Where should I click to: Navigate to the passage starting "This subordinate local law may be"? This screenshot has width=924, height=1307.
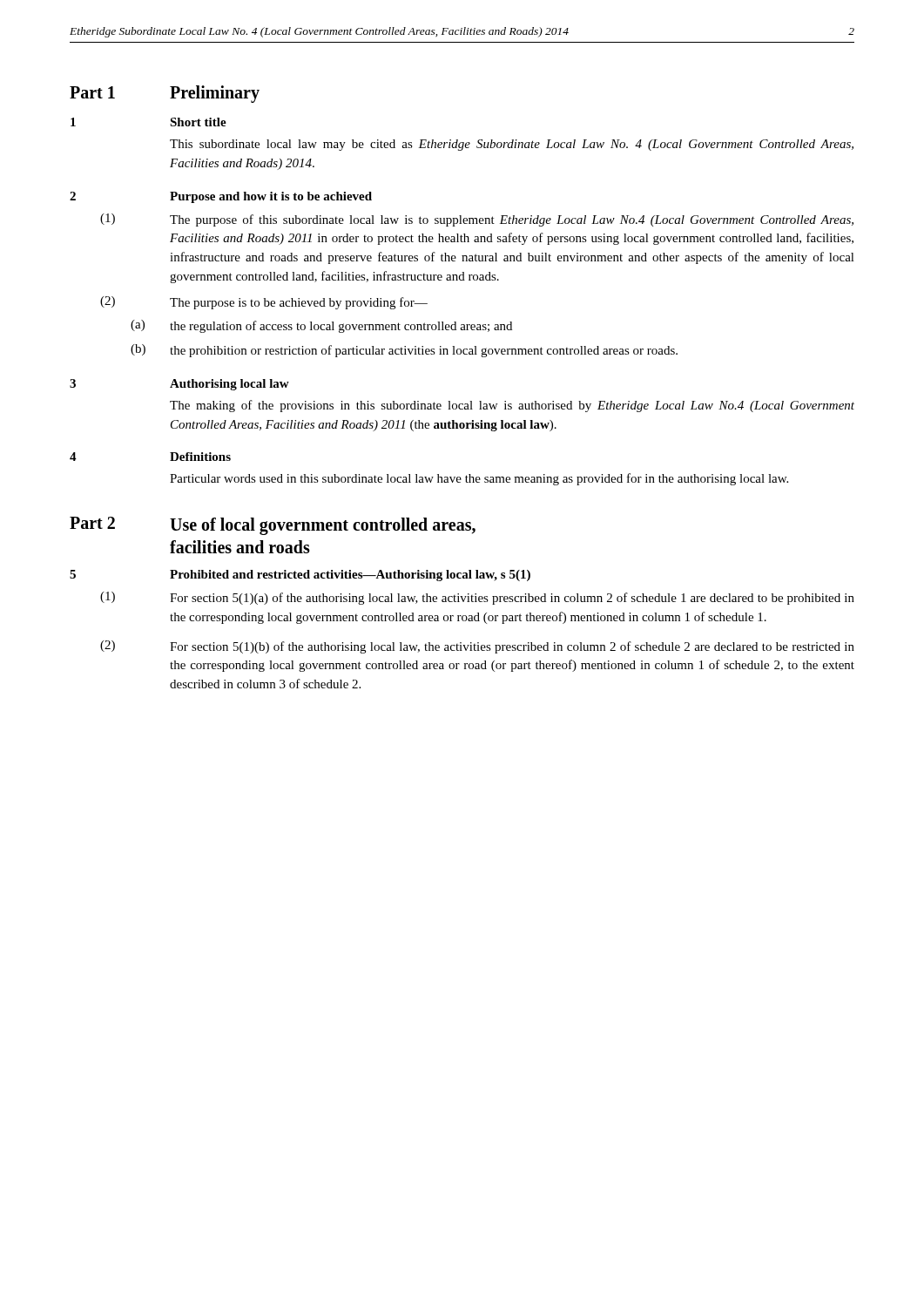(x=512, y=154)
